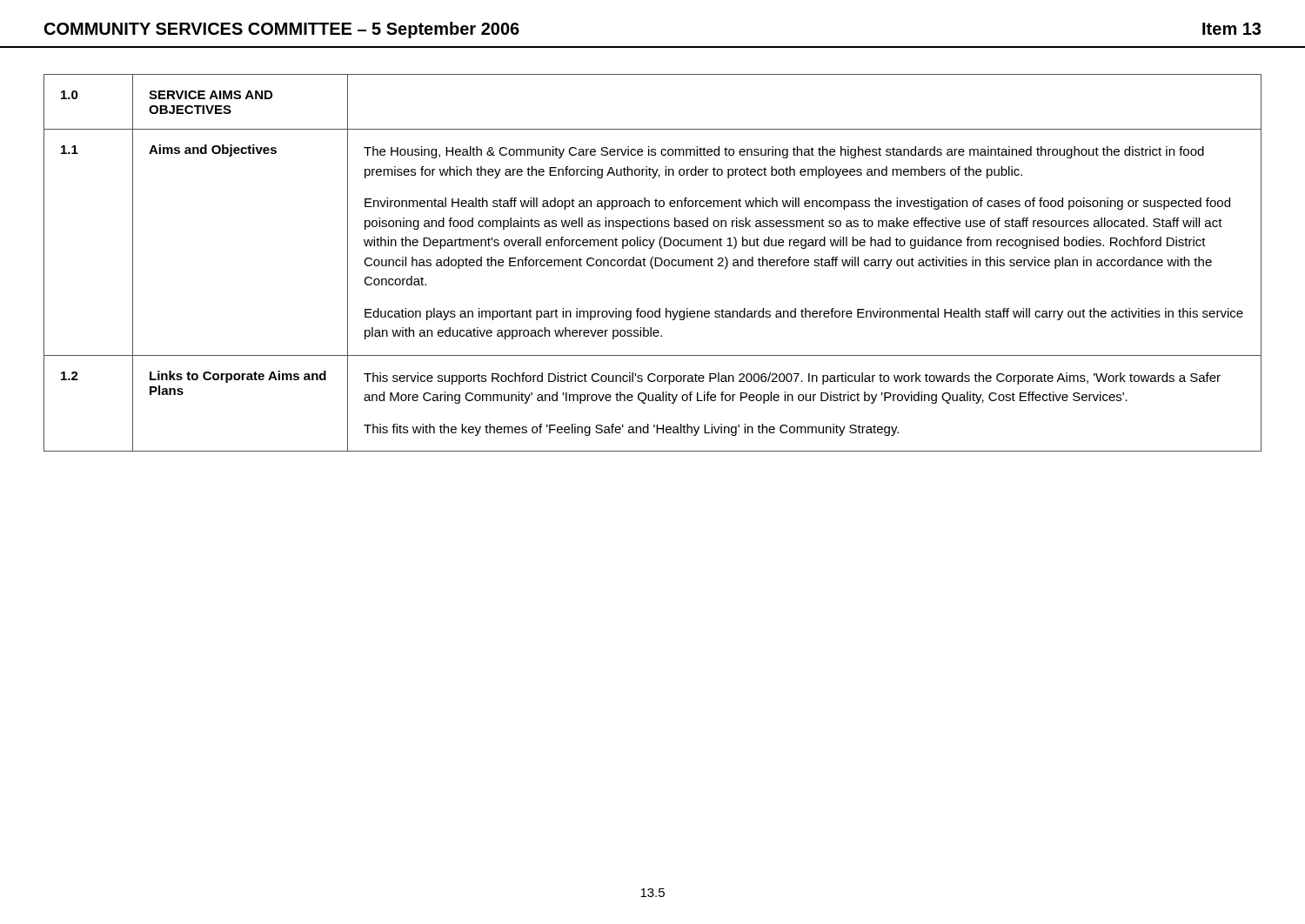The width and height of the screenshot is (1305, 924).
Task: Find the table that mentions "This service supports Rochford"
Action: pos(652,263)
